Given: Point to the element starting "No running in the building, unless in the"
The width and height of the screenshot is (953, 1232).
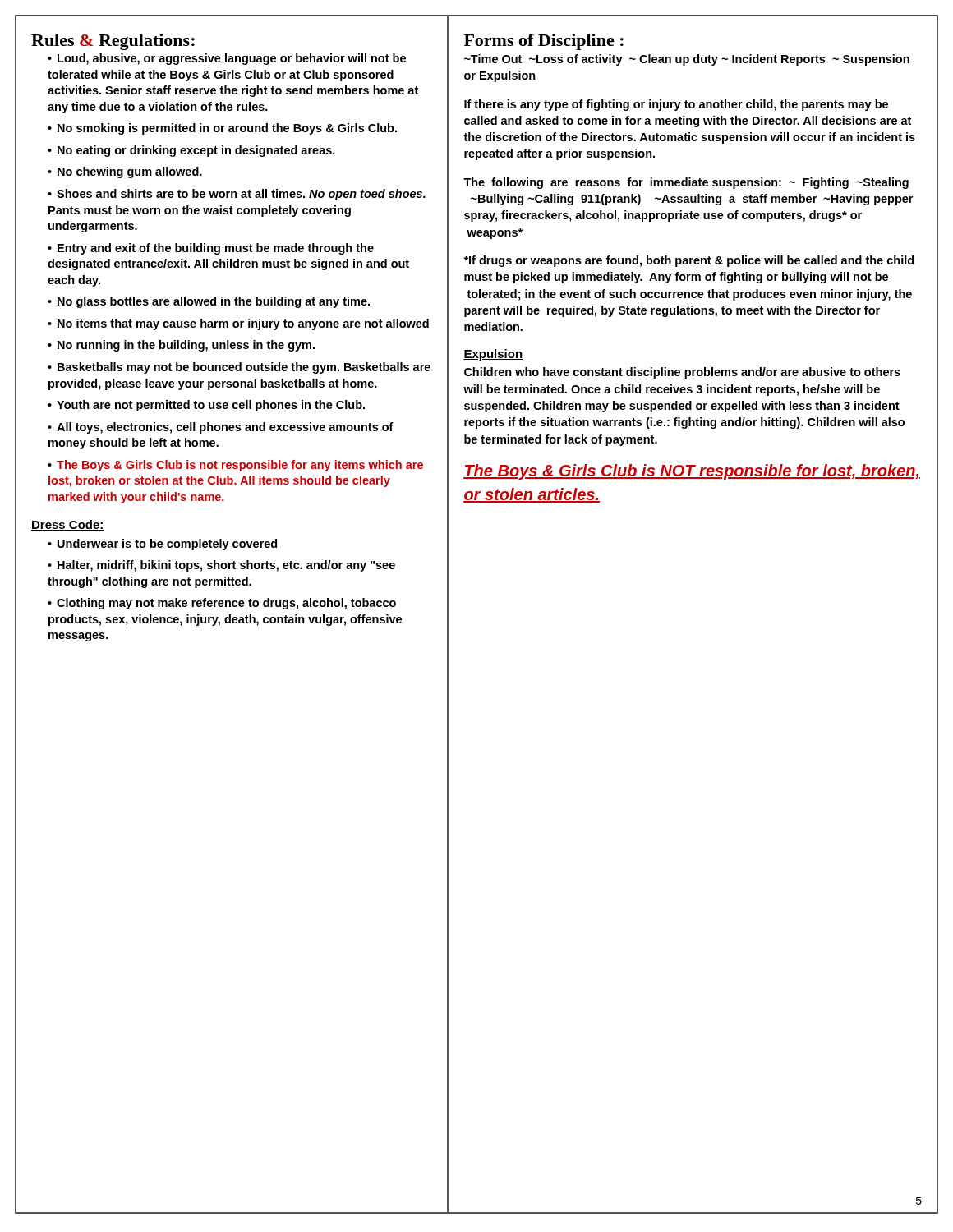Looking at the screenshot, I should coord(186,345).
